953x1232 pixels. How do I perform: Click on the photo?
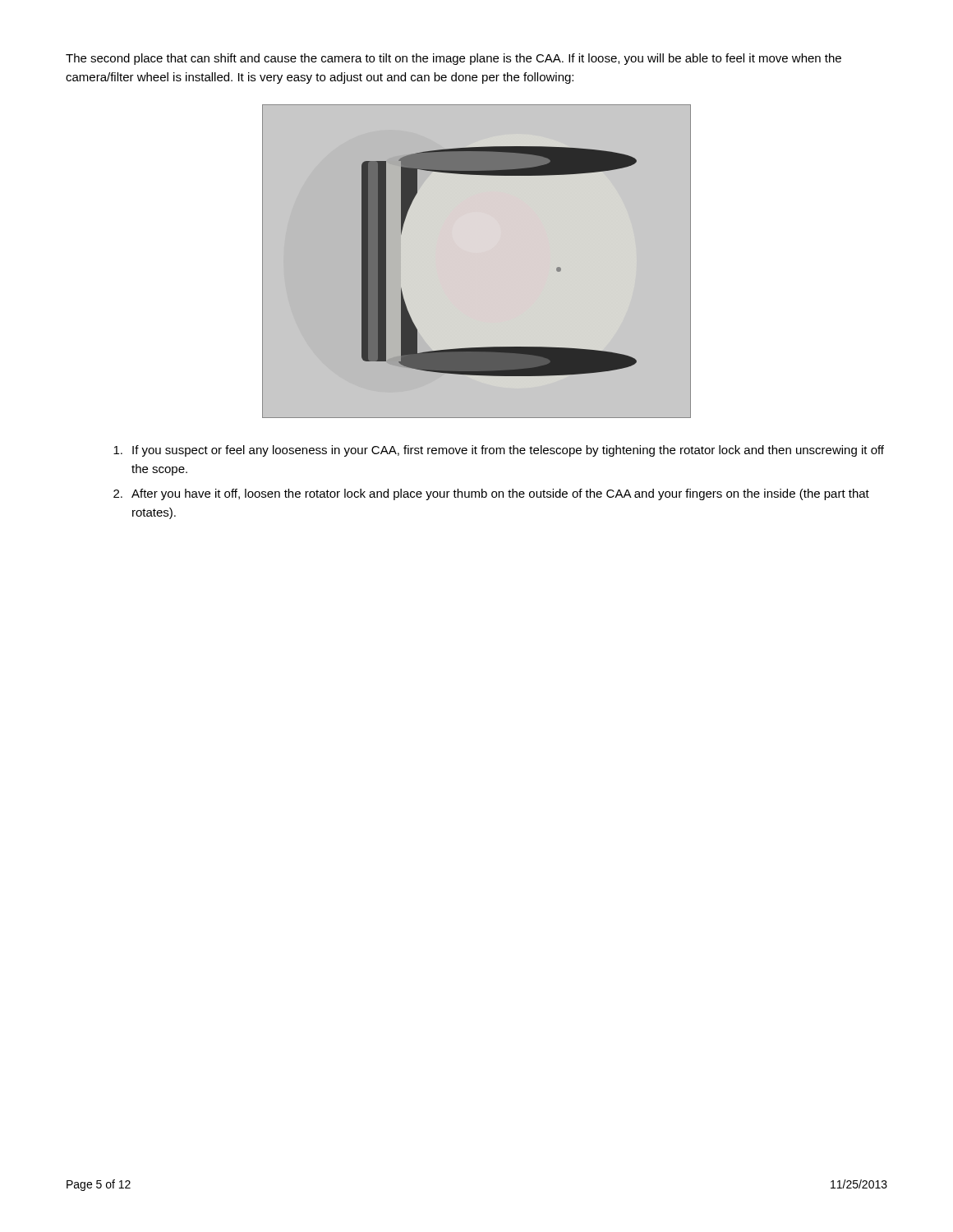coord(476,261)
